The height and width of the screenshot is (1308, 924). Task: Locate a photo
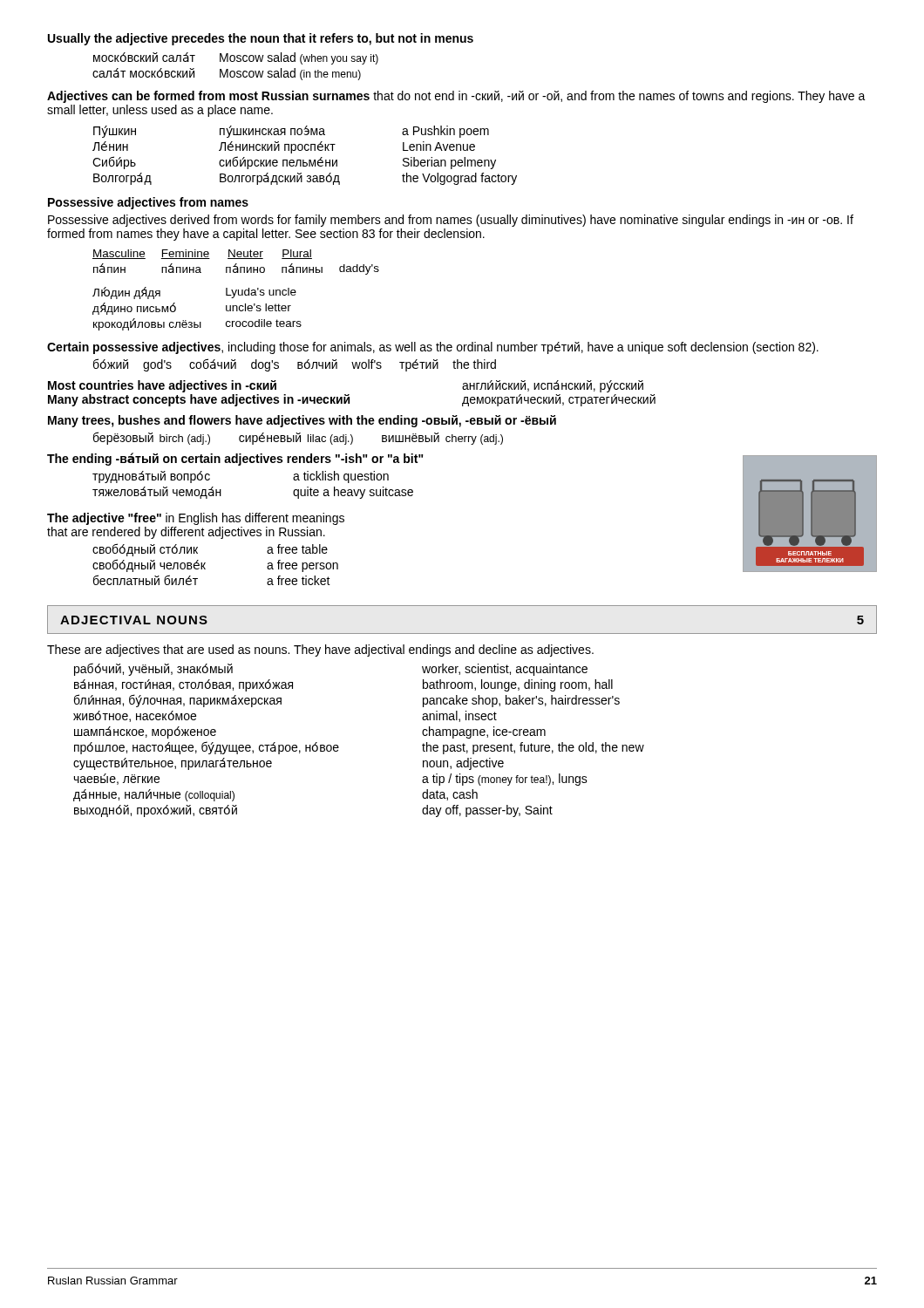coord(810,514)
